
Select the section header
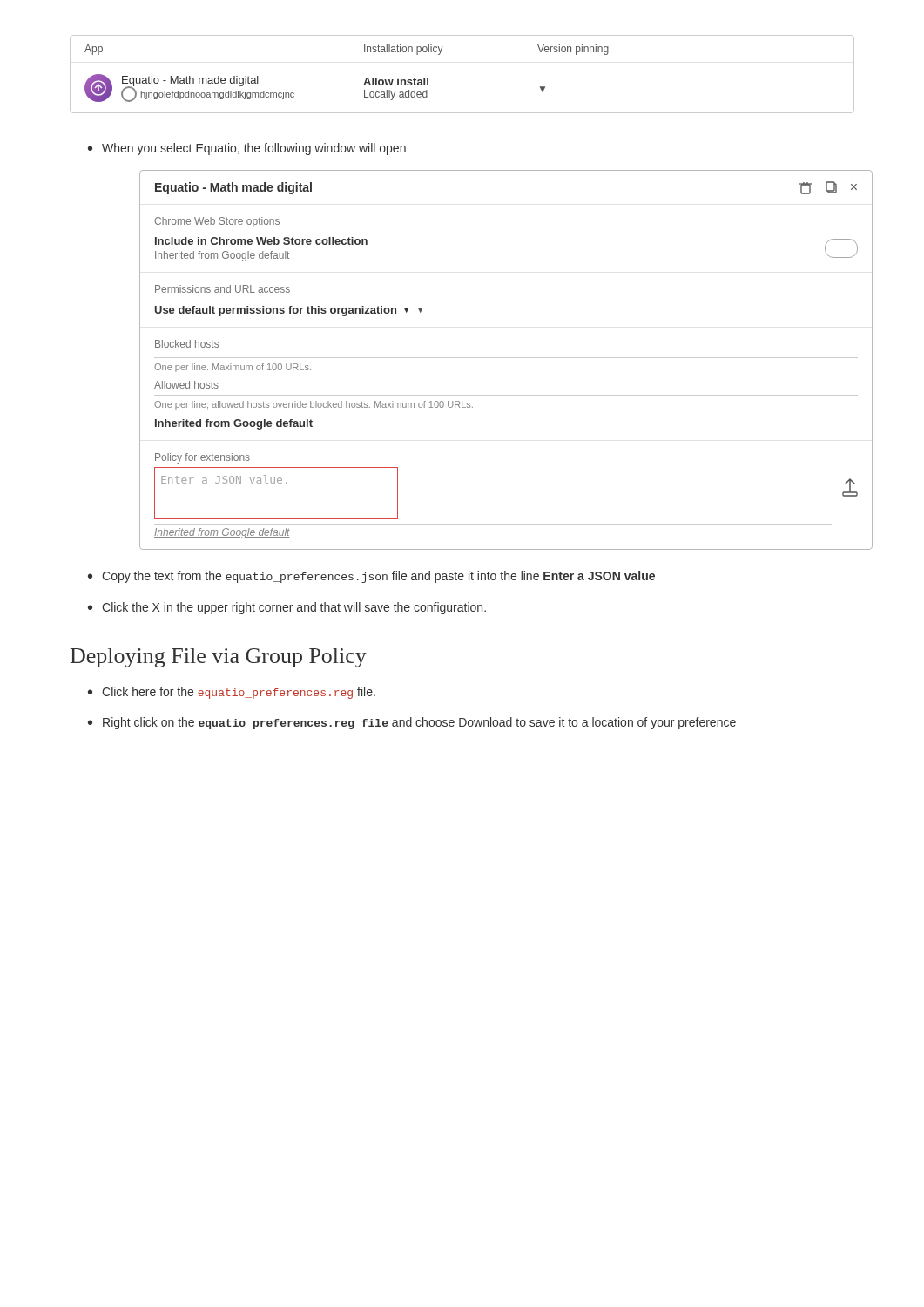[x=218, y=655]
